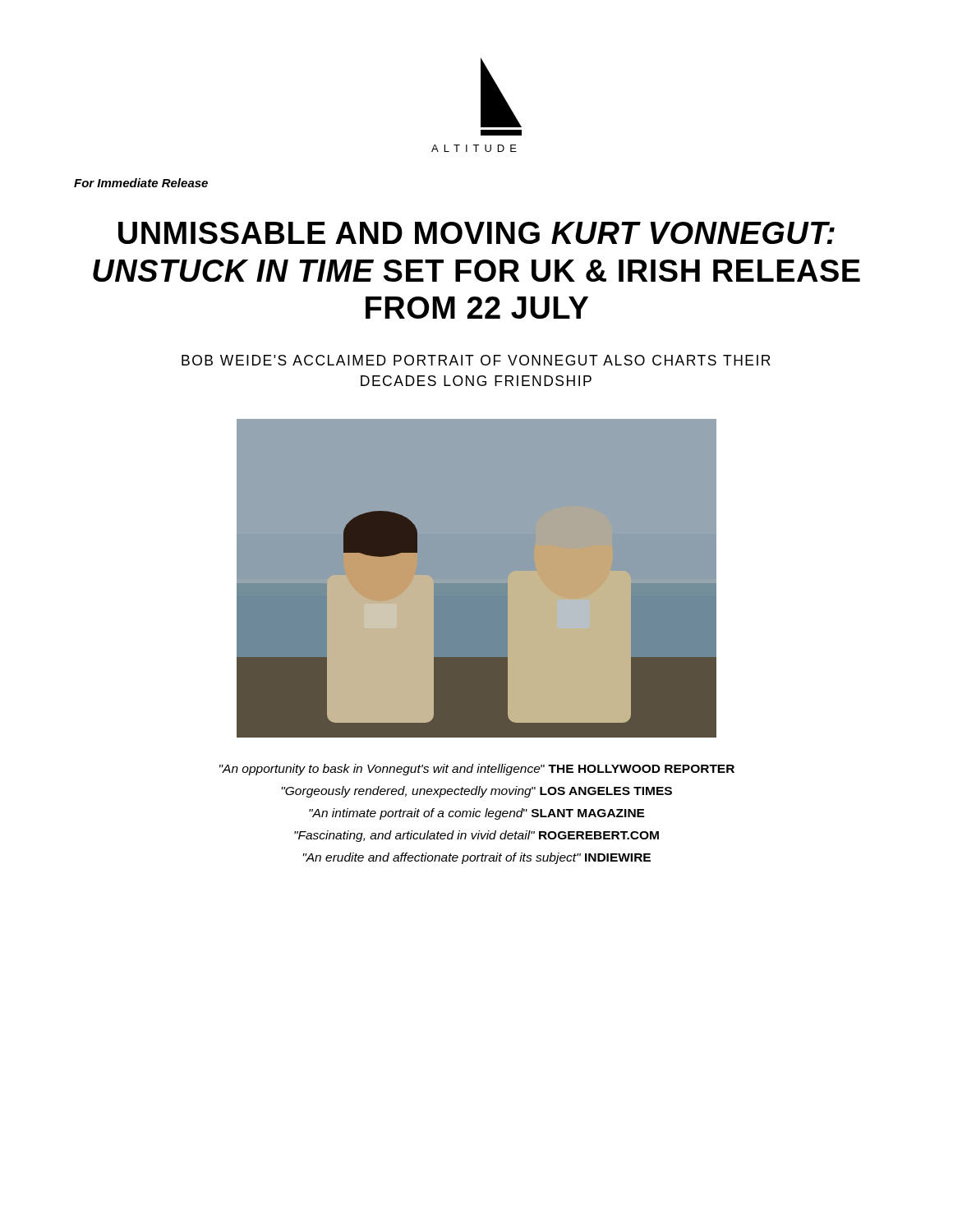Locate the text that says "For Immediate Release"

(x=141, y=183)
